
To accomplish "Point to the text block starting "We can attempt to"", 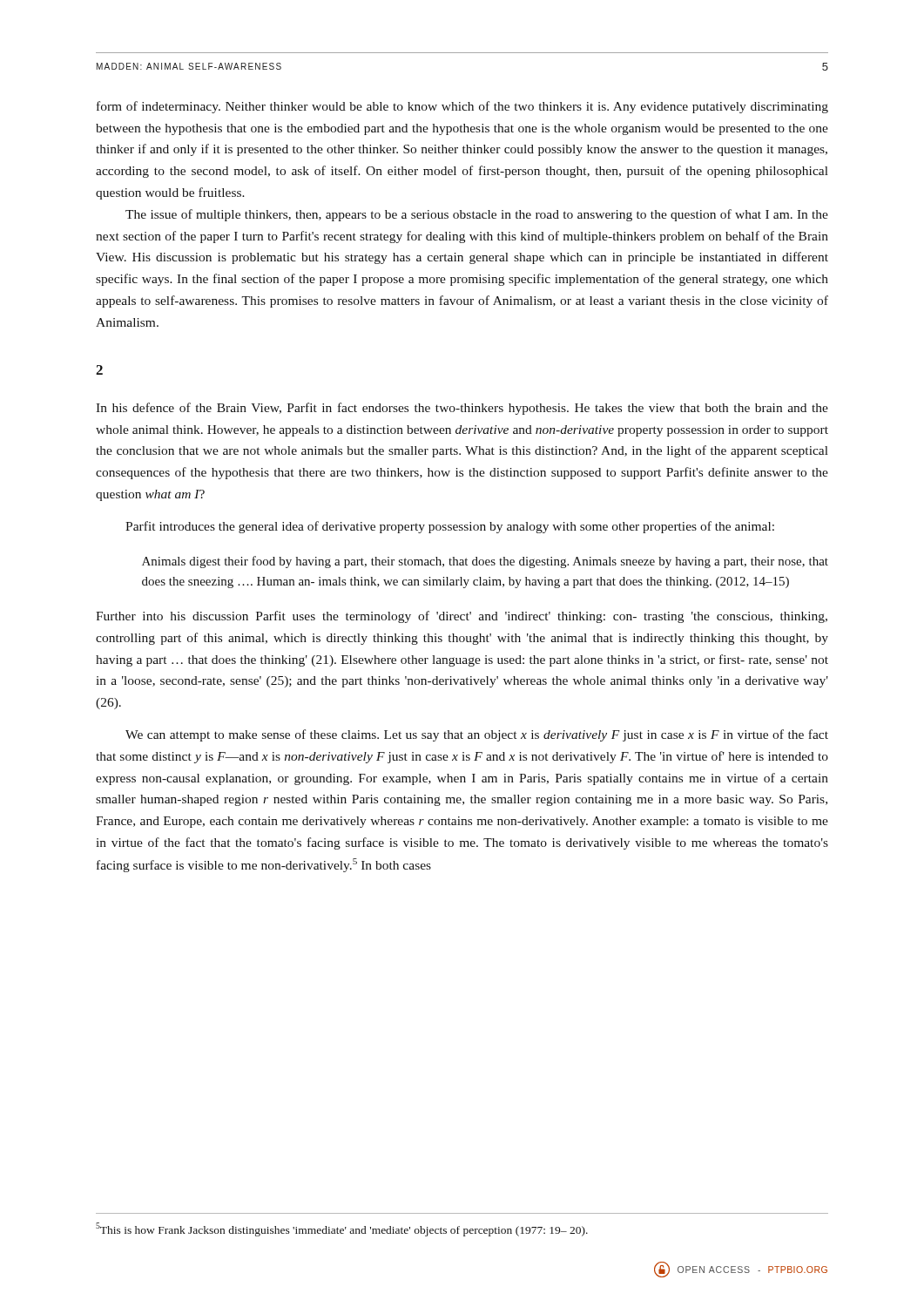I will tap(462, 800).
